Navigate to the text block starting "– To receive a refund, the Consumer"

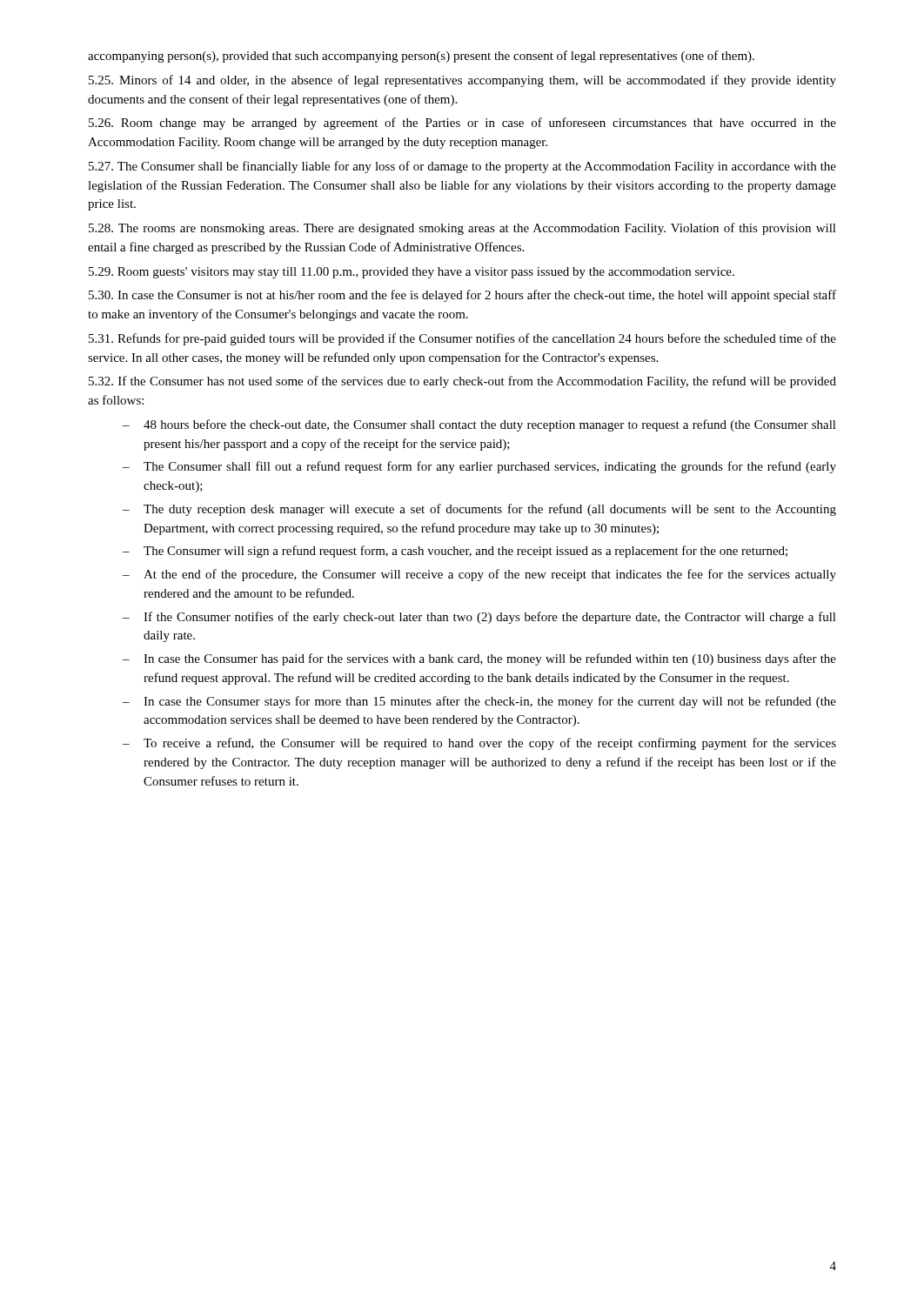click(479, 763)
